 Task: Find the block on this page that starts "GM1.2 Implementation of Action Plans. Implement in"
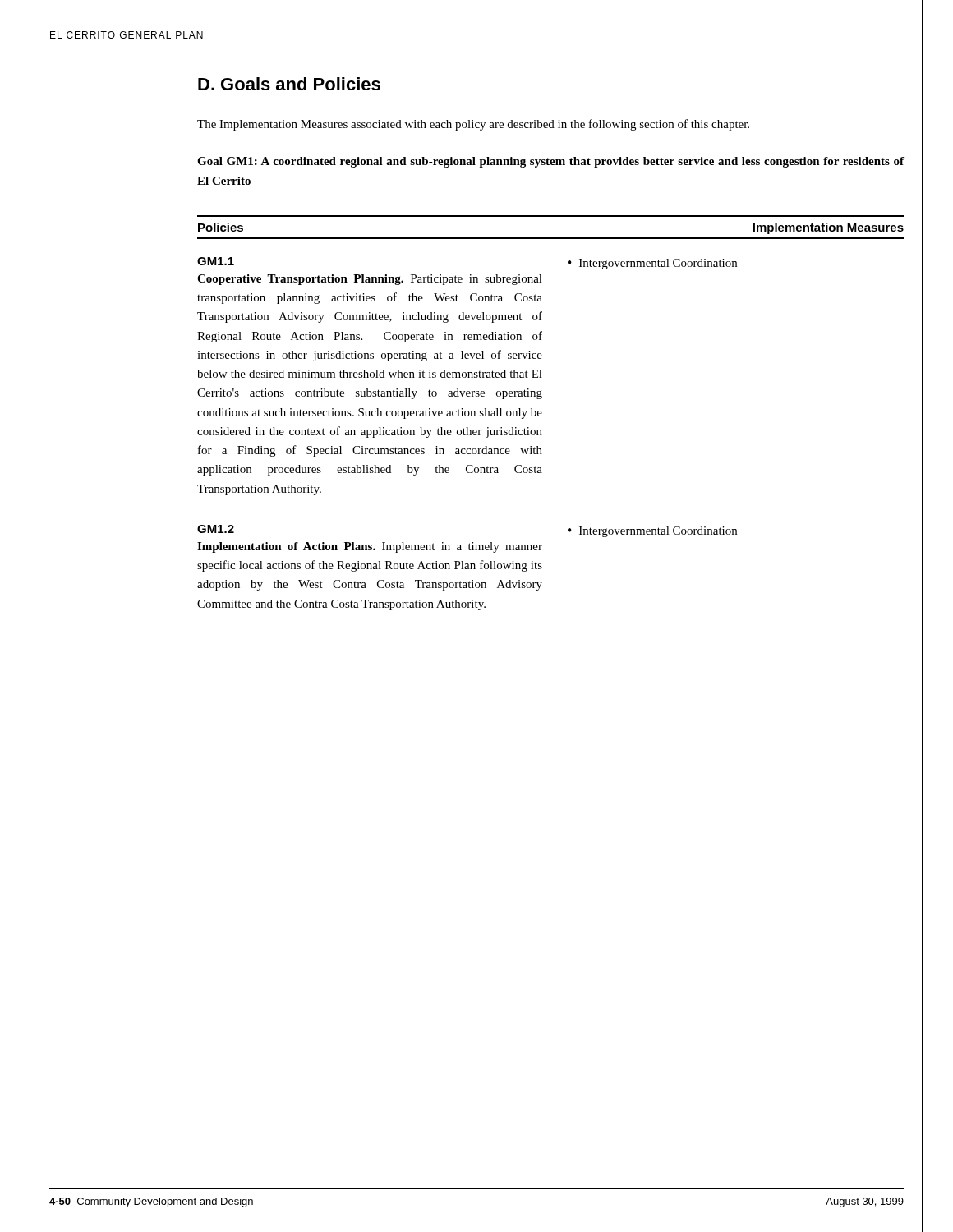550,567
